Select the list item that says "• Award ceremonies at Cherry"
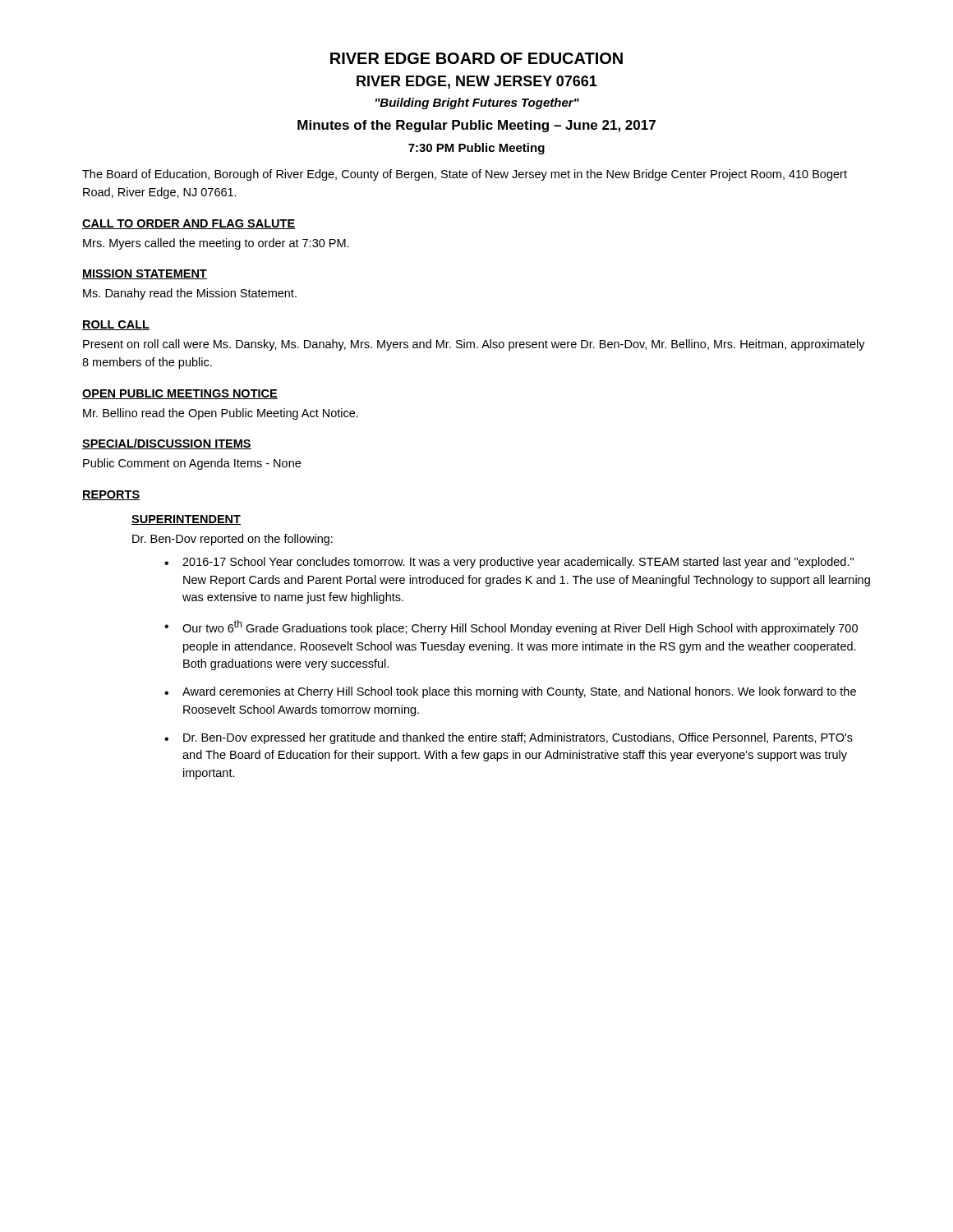Viewport: 953px width, 1232px height. coord(518,701)
